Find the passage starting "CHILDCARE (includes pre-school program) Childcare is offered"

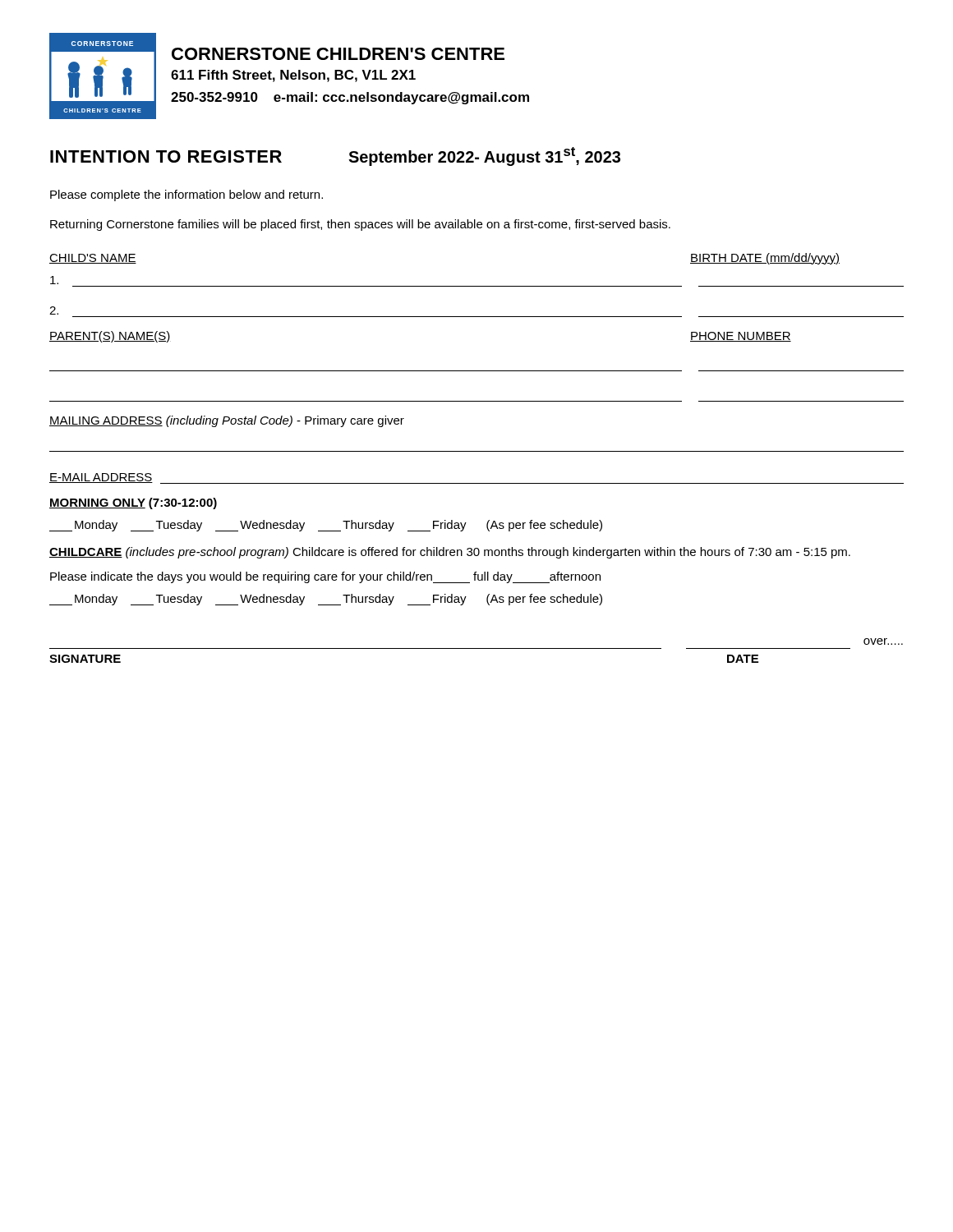(450, 551)
